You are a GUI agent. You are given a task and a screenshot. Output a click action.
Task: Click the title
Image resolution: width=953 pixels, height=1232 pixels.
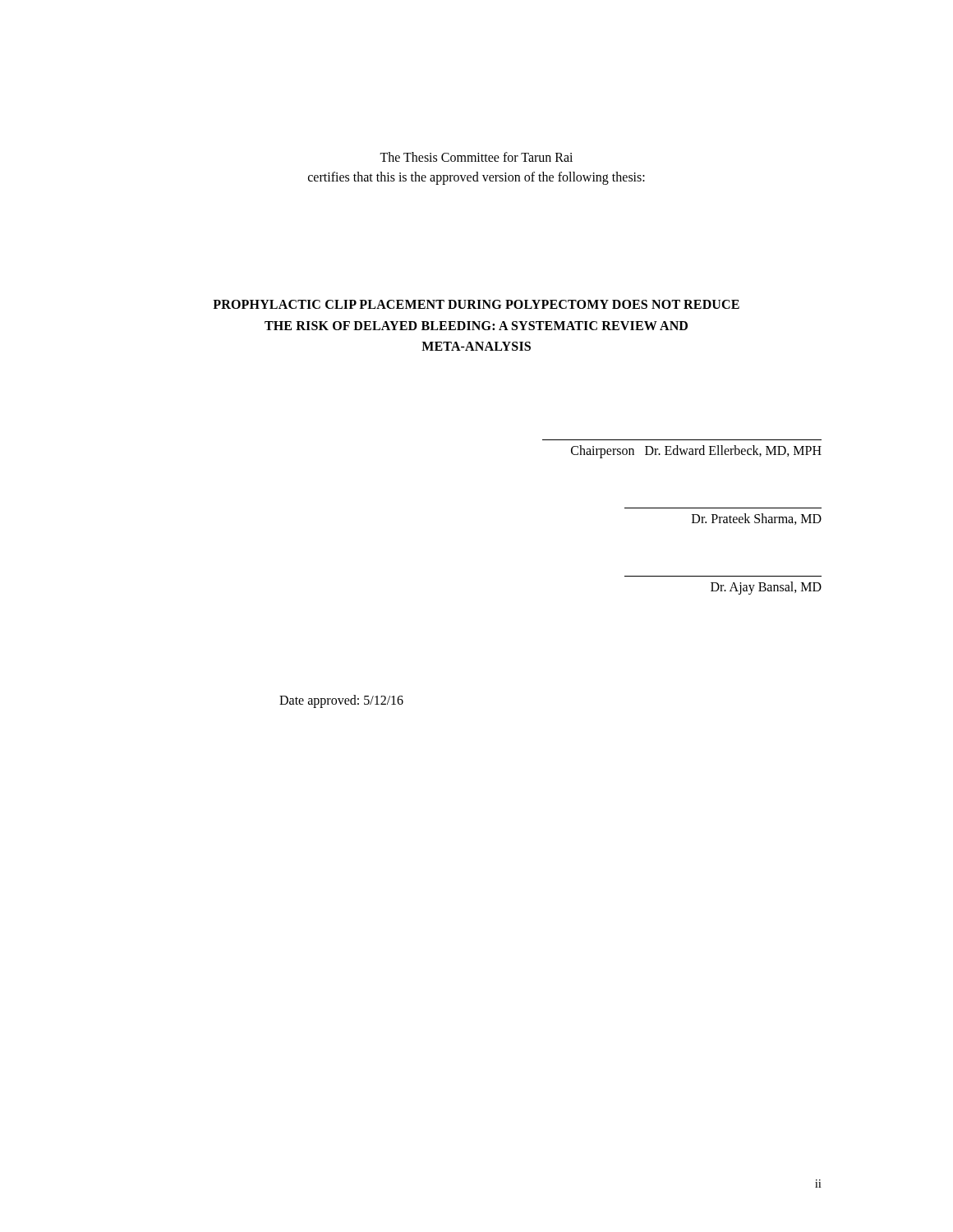(476, 325)
